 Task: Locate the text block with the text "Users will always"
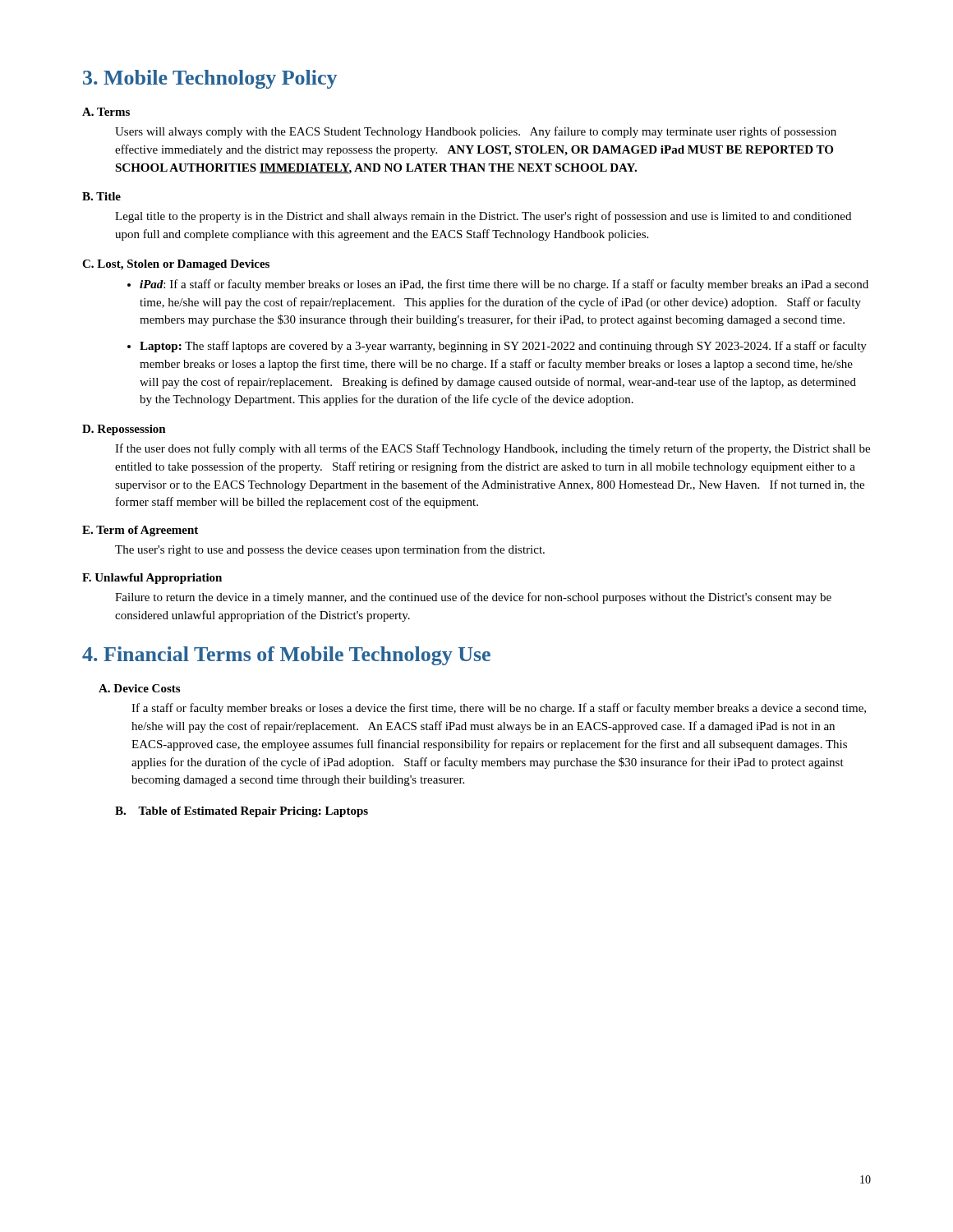pos(493,150)
